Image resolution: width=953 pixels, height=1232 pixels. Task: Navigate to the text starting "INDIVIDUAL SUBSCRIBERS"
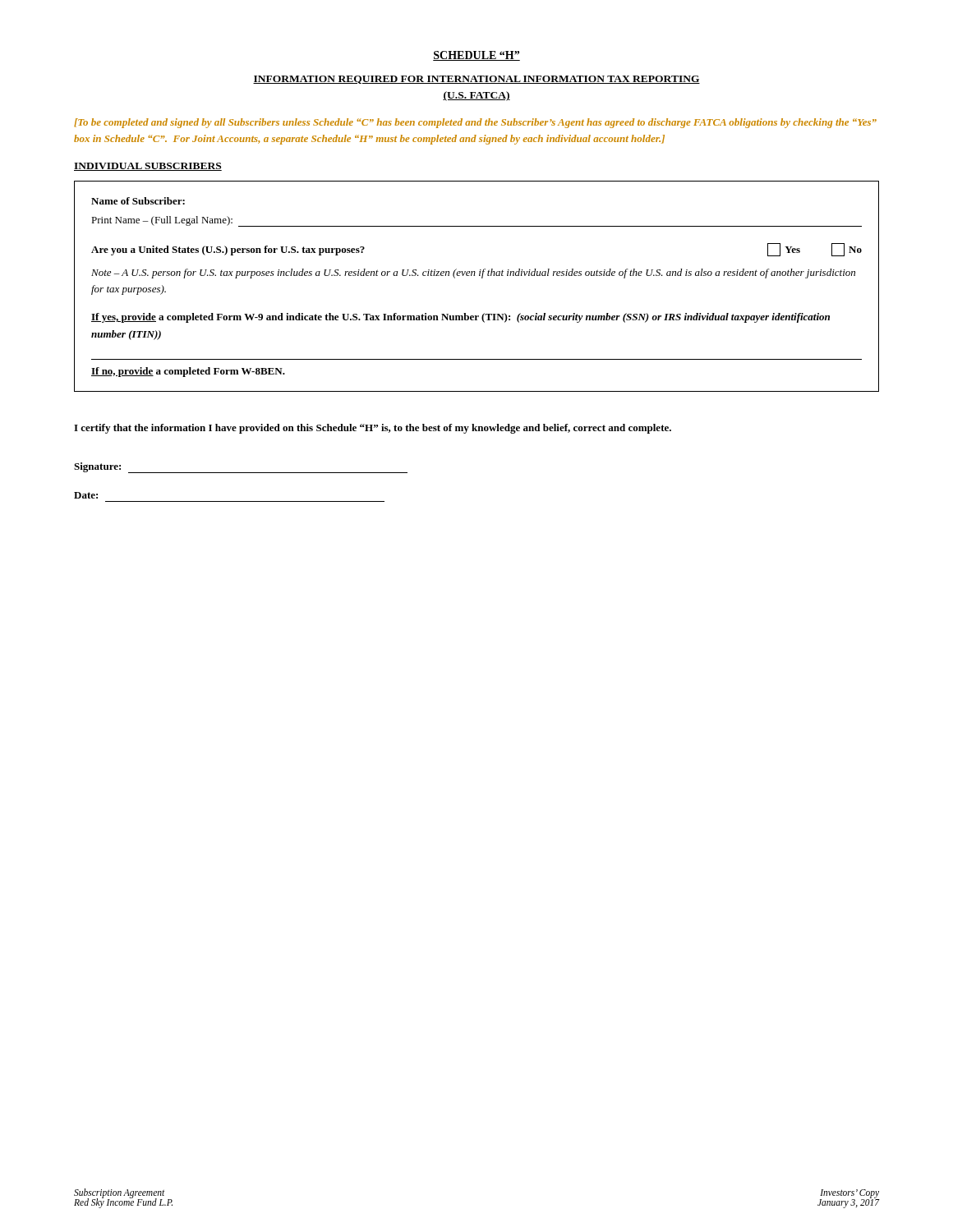(x=148, y=166)
